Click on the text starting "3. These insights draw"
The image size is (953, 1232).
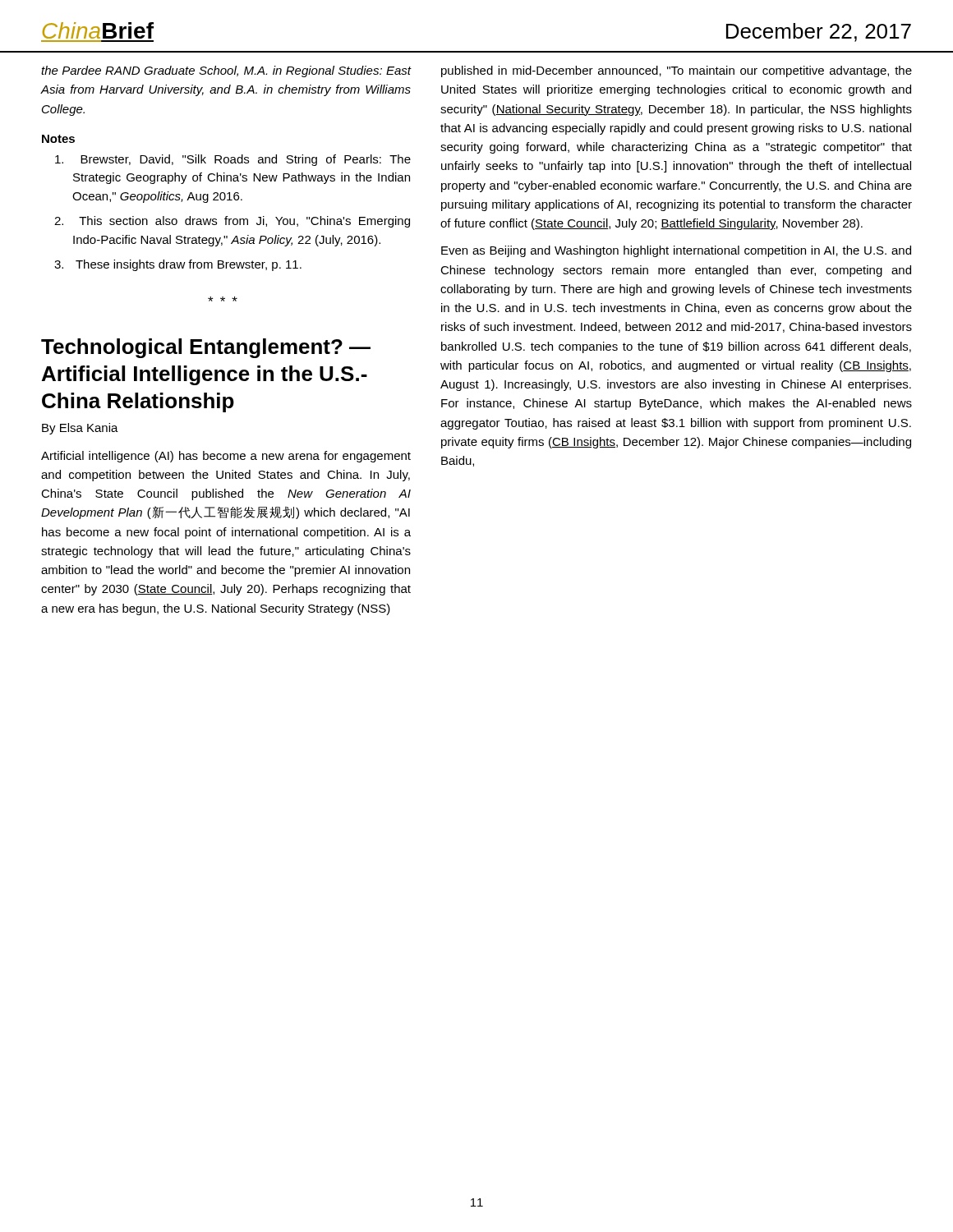point(178,265)
